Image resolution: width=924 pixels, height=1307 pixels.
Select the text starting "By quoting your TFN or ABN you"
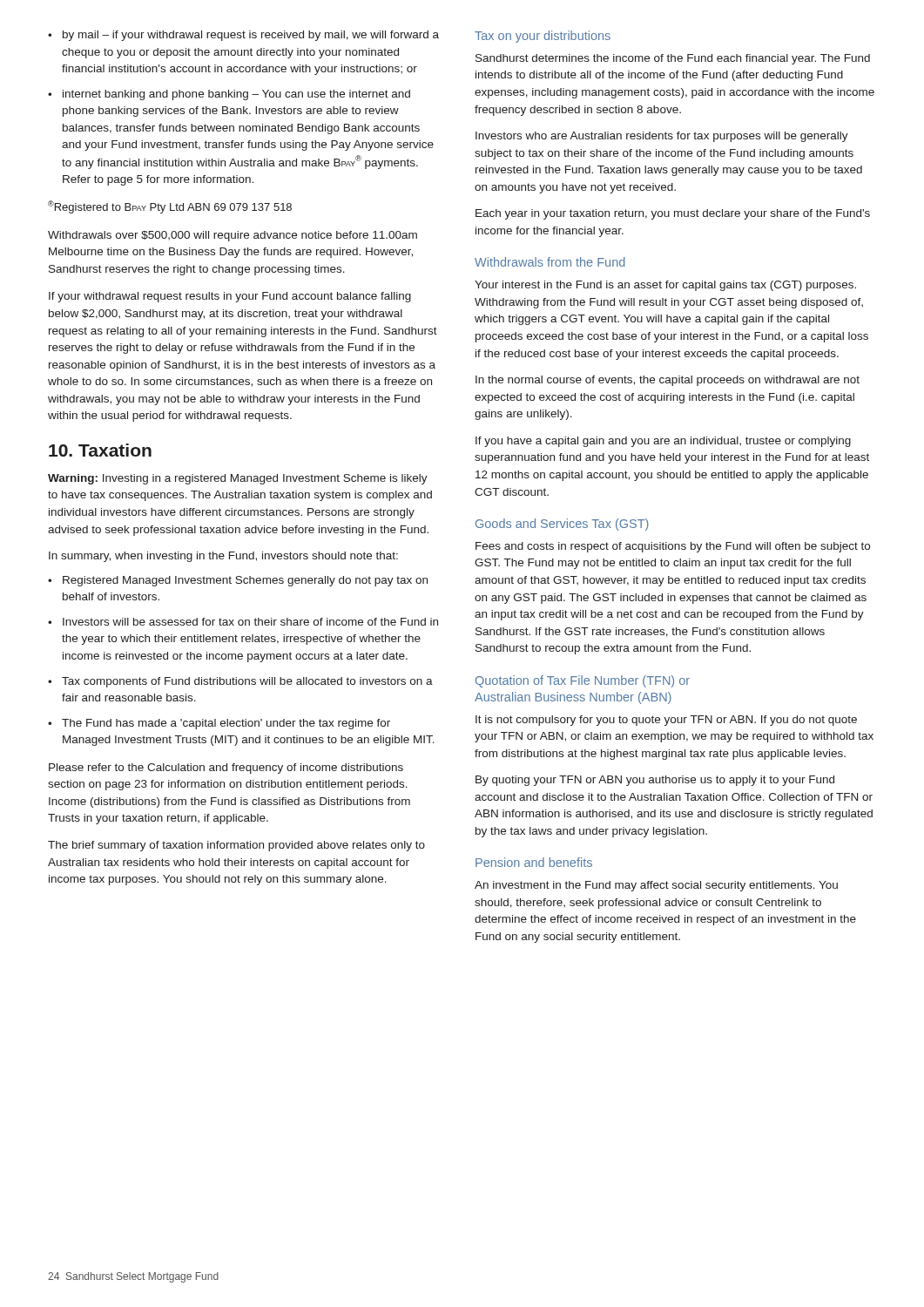[674, 805]
